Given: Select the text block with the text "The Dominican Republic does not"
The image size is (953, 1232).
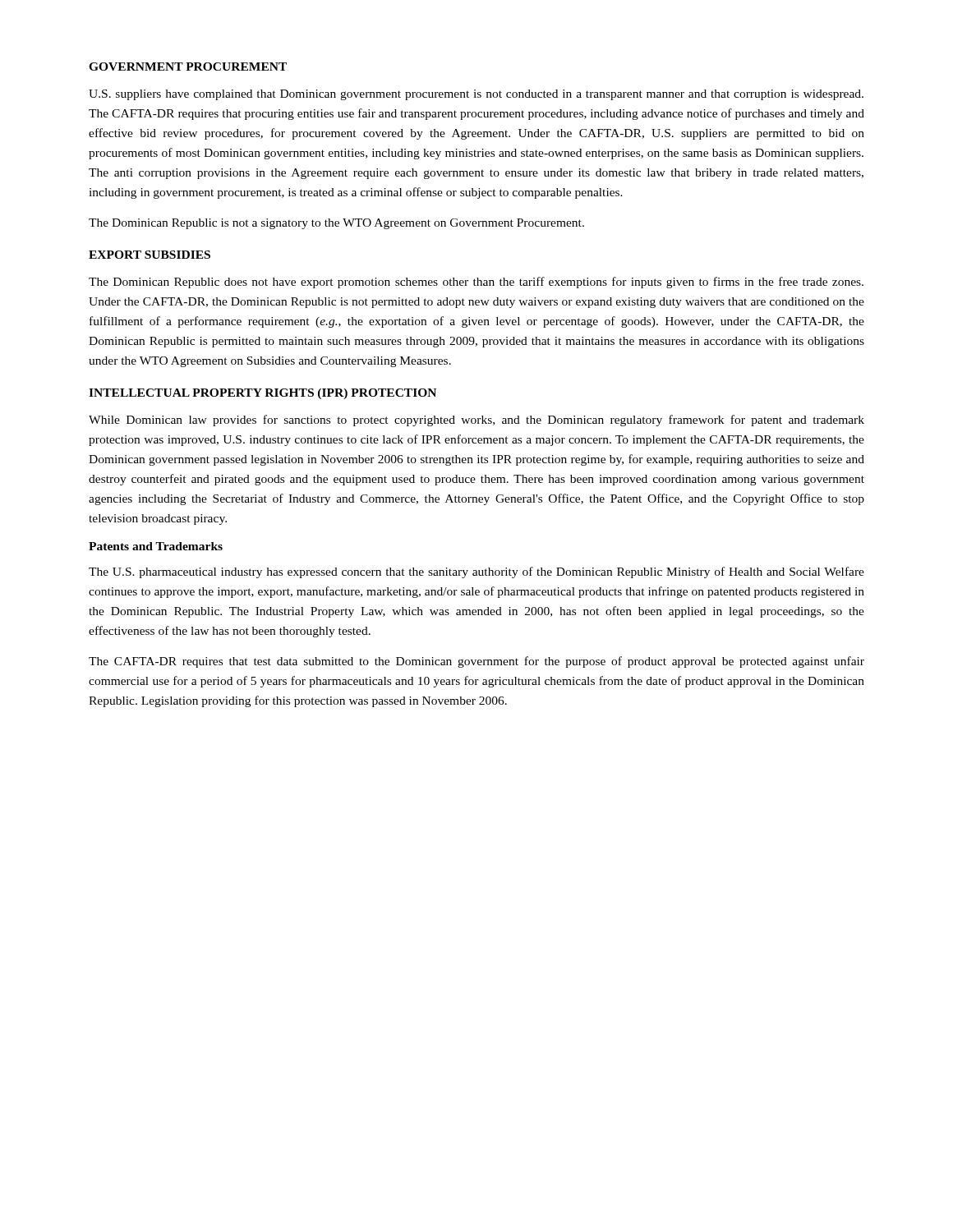Looking at the screenshot, I should point(476,321).
